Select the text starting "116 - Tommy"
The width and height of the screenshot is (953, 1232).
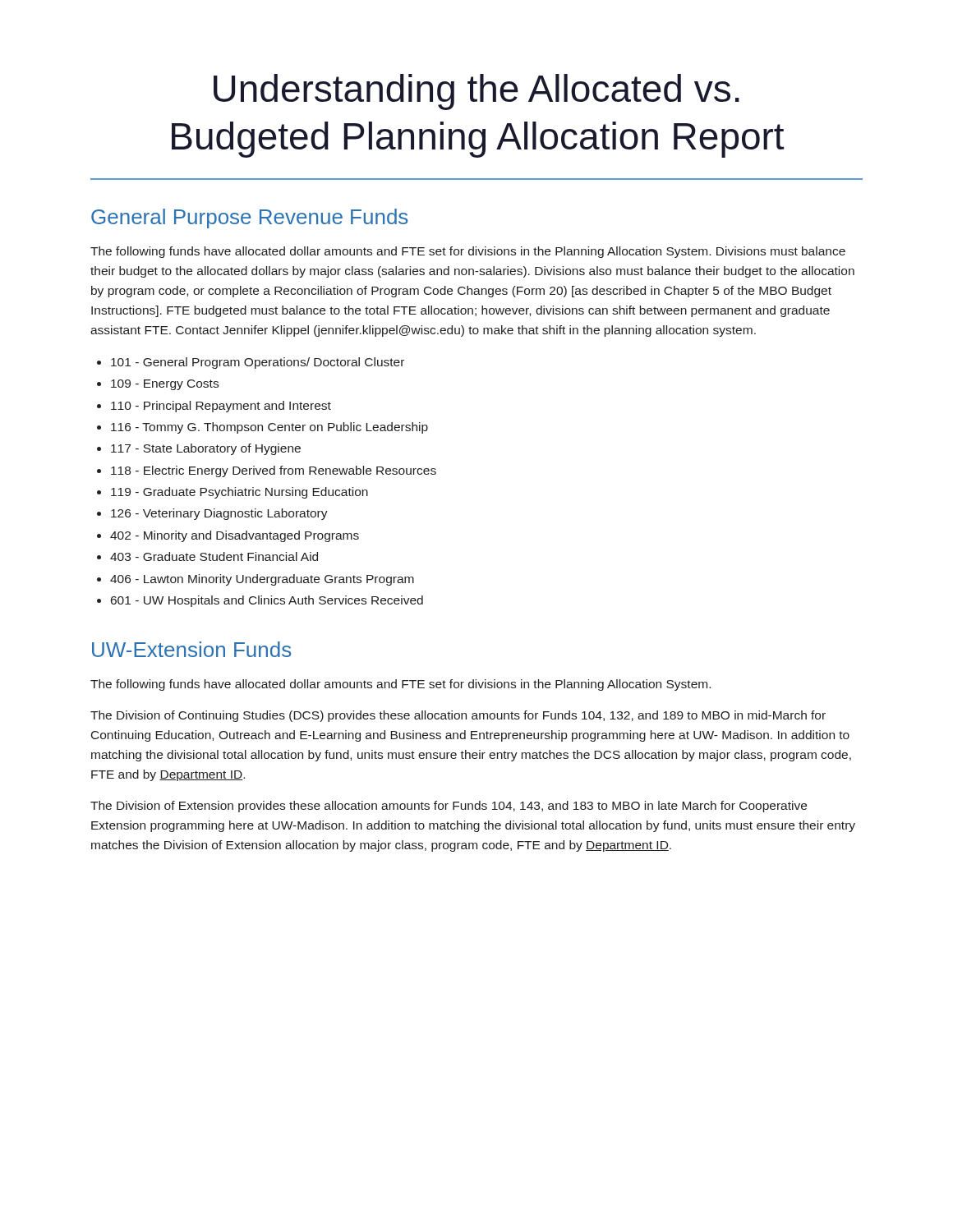point(269,428)
